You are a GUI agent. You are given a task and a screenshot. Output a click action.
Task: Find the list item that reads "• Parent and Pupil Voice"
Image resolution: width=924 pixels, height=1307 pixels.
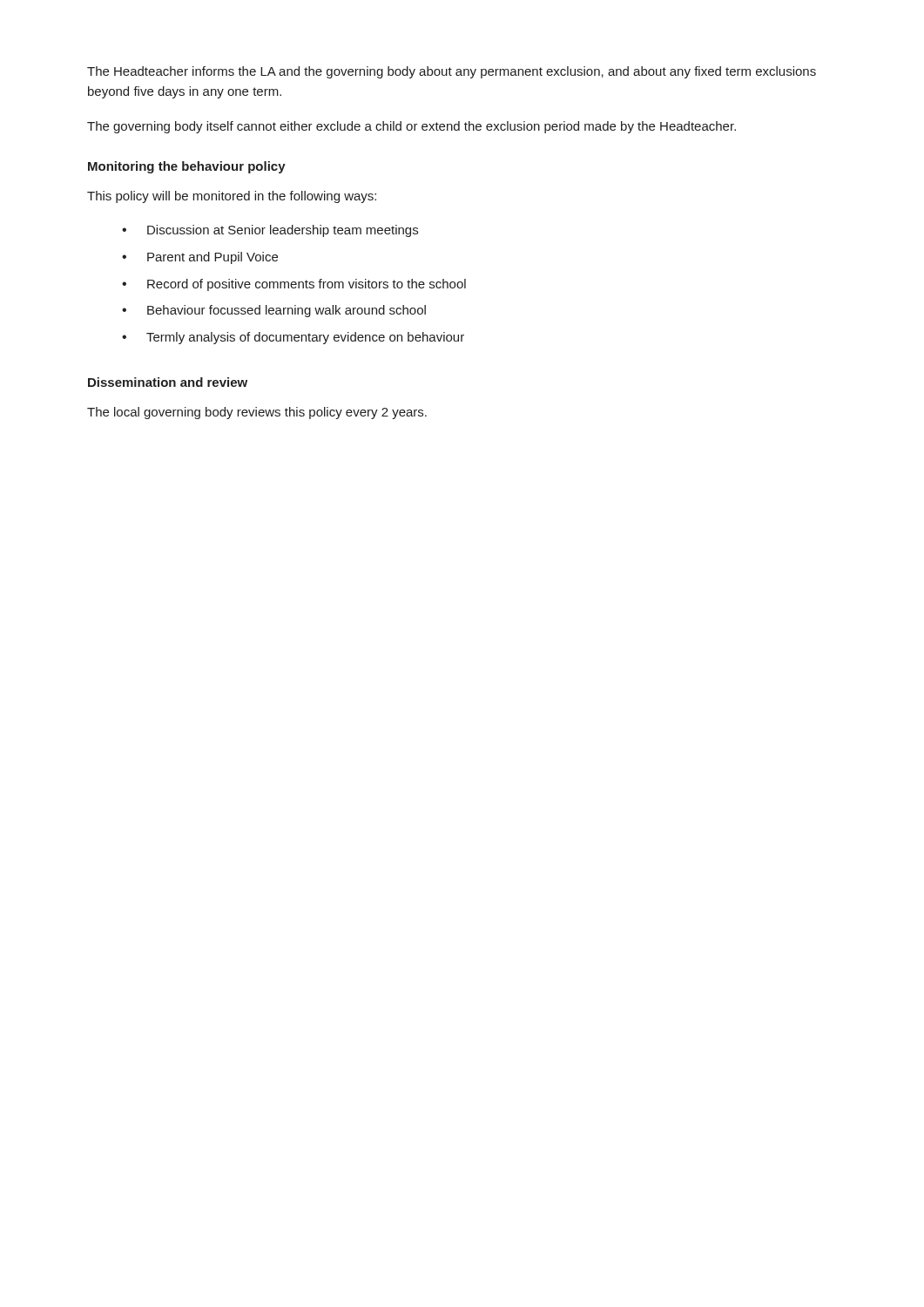point(200,257)
